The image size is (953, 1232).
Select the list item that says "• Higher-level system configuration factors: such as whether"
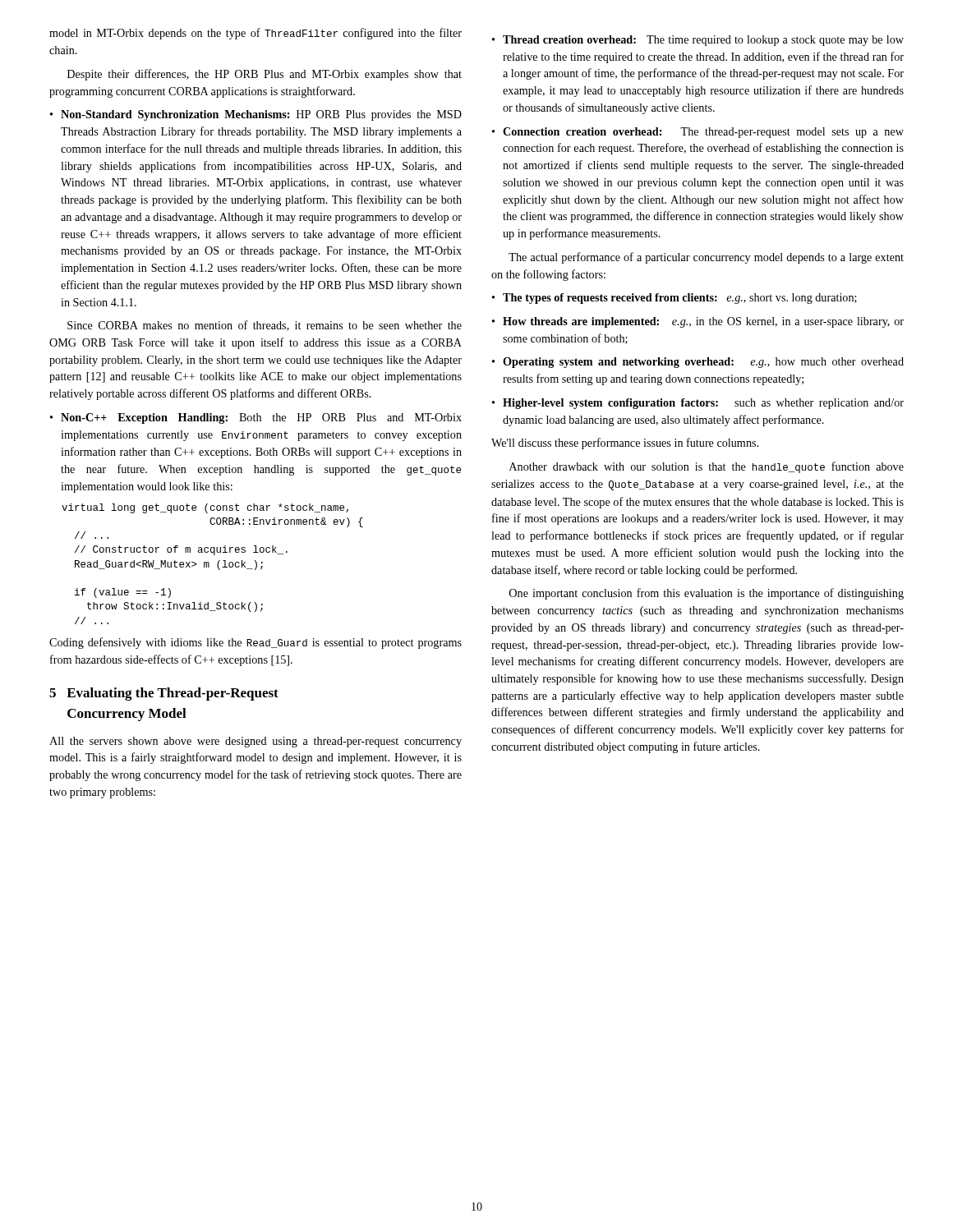698,411
